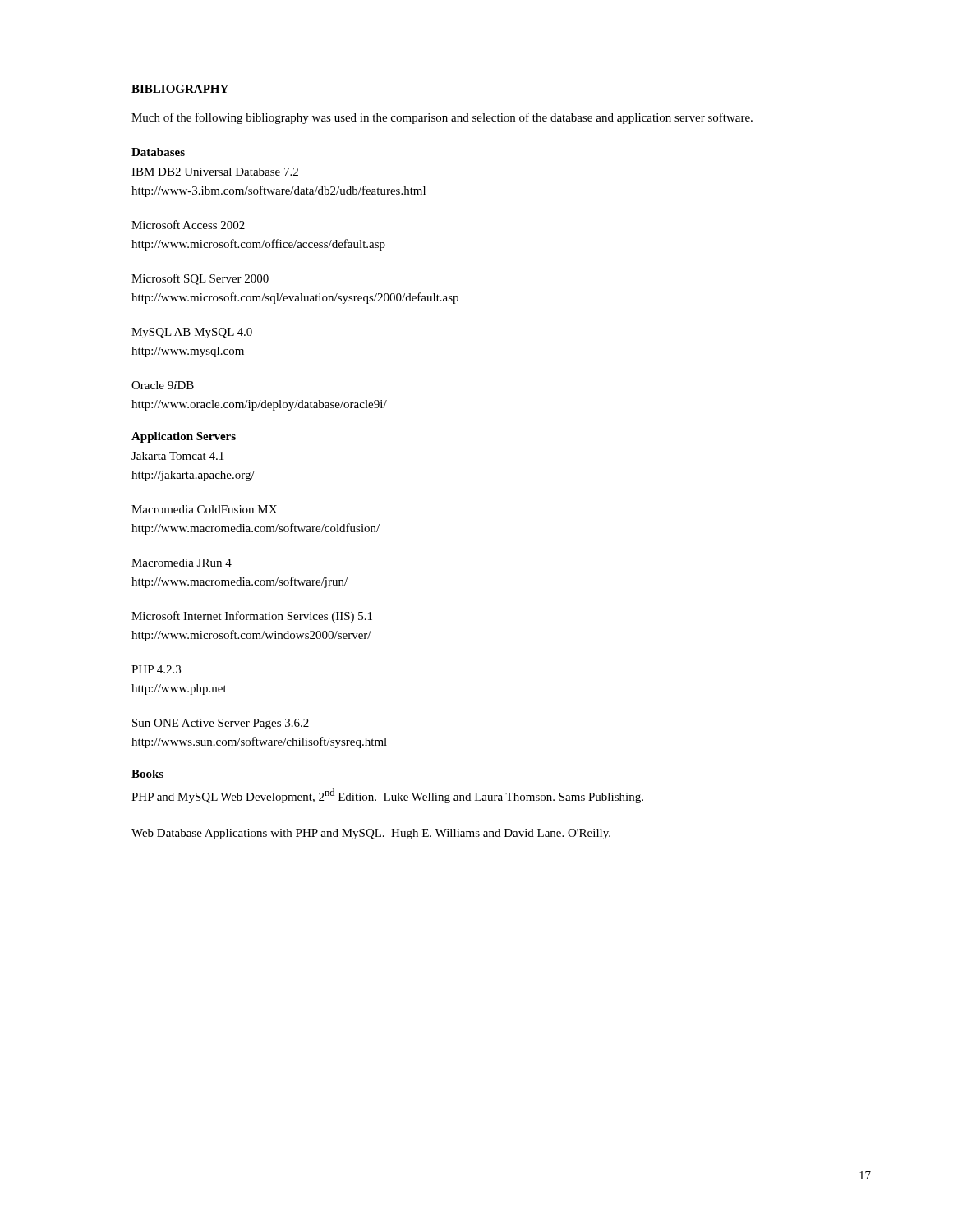Select the element starting "Microsoft Access 2002 http://www.microsoft.com/office/access/default.asp"
The height and width of the screenshot is (1232, 953).
coord(188,225)
